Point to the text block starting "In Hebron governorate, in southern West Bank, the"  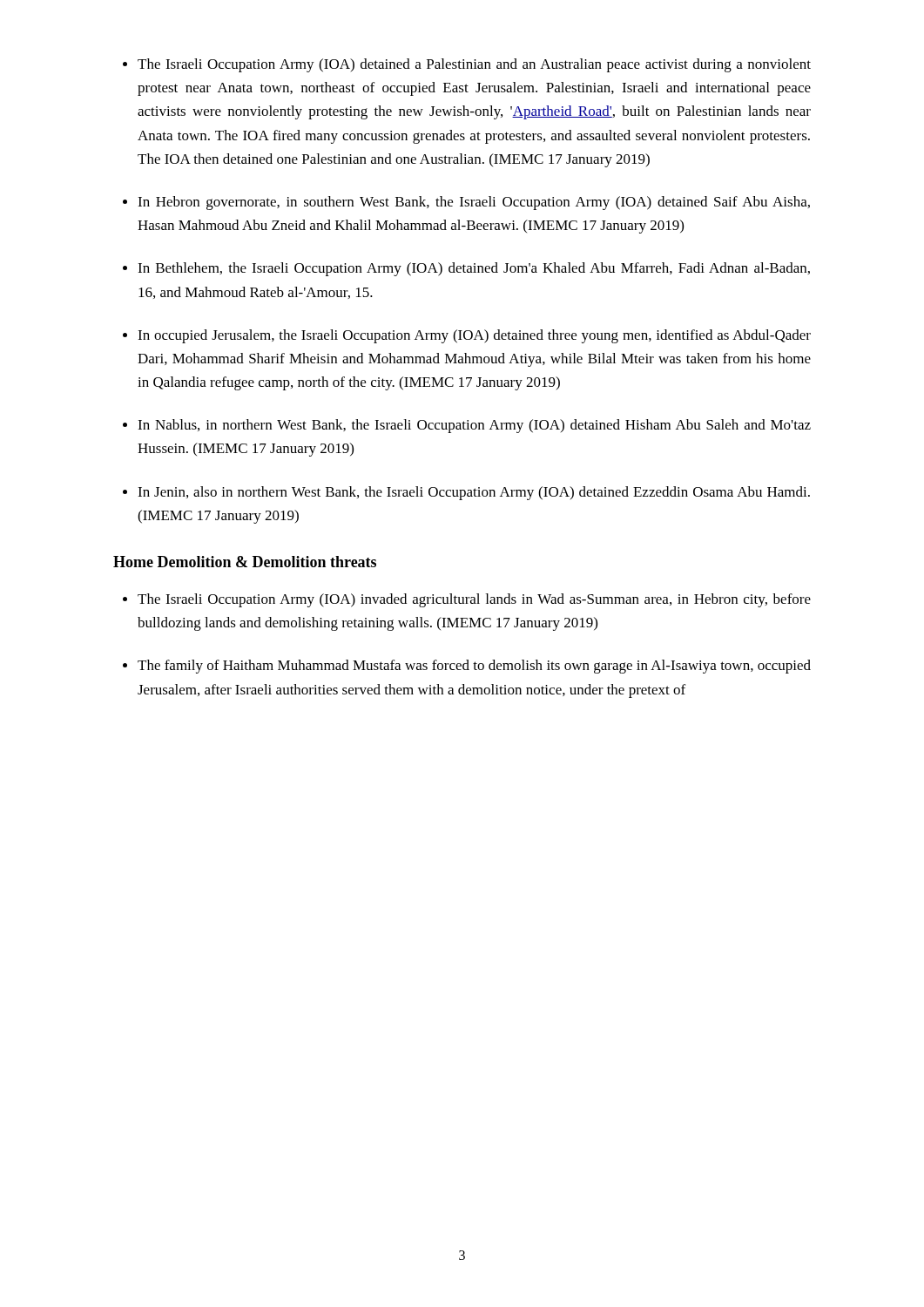point(474,214)
